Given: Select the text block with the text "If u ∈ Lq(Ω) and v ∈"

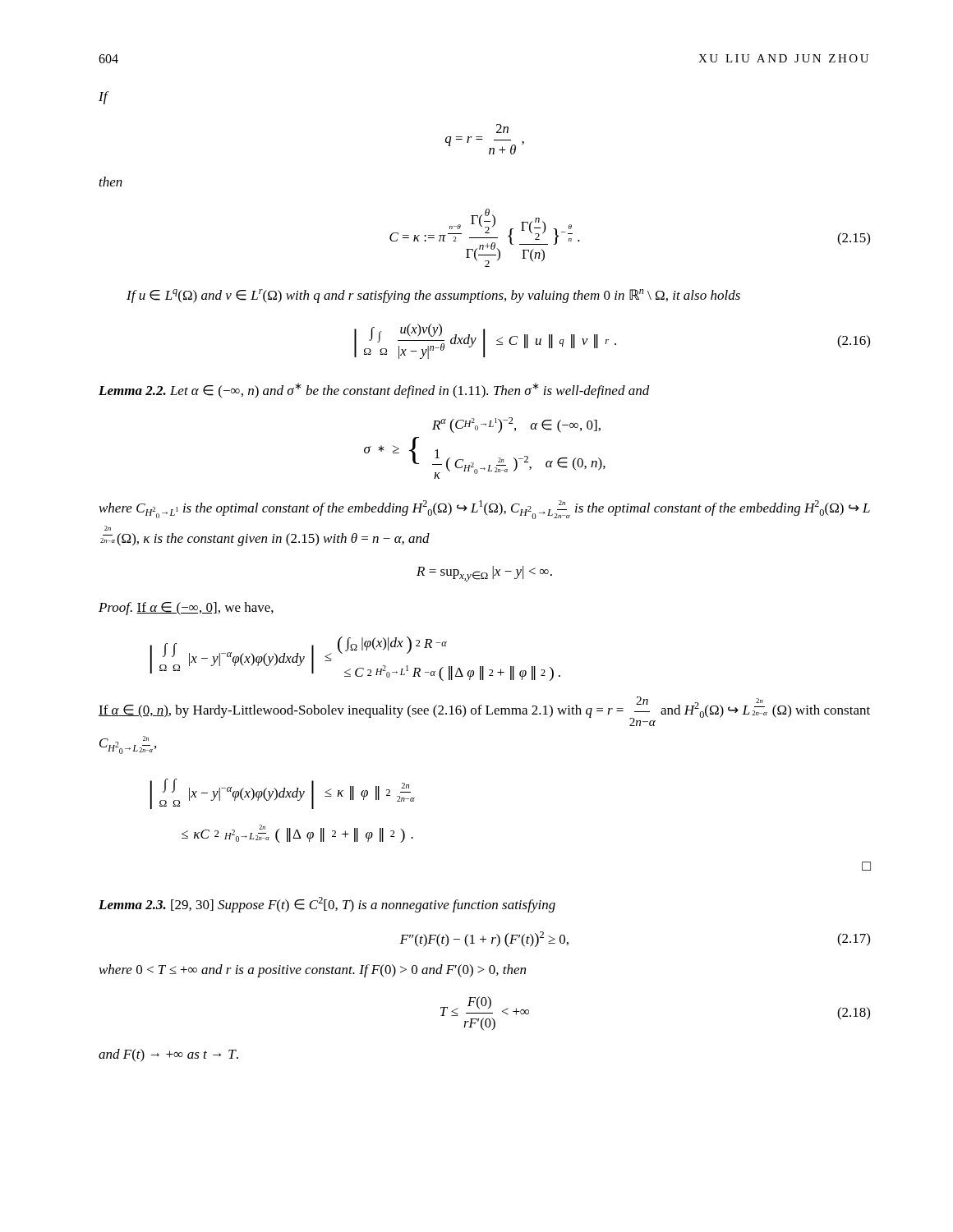Looking at the screenshot, I should pyautogui.click(x=434, y=294).
